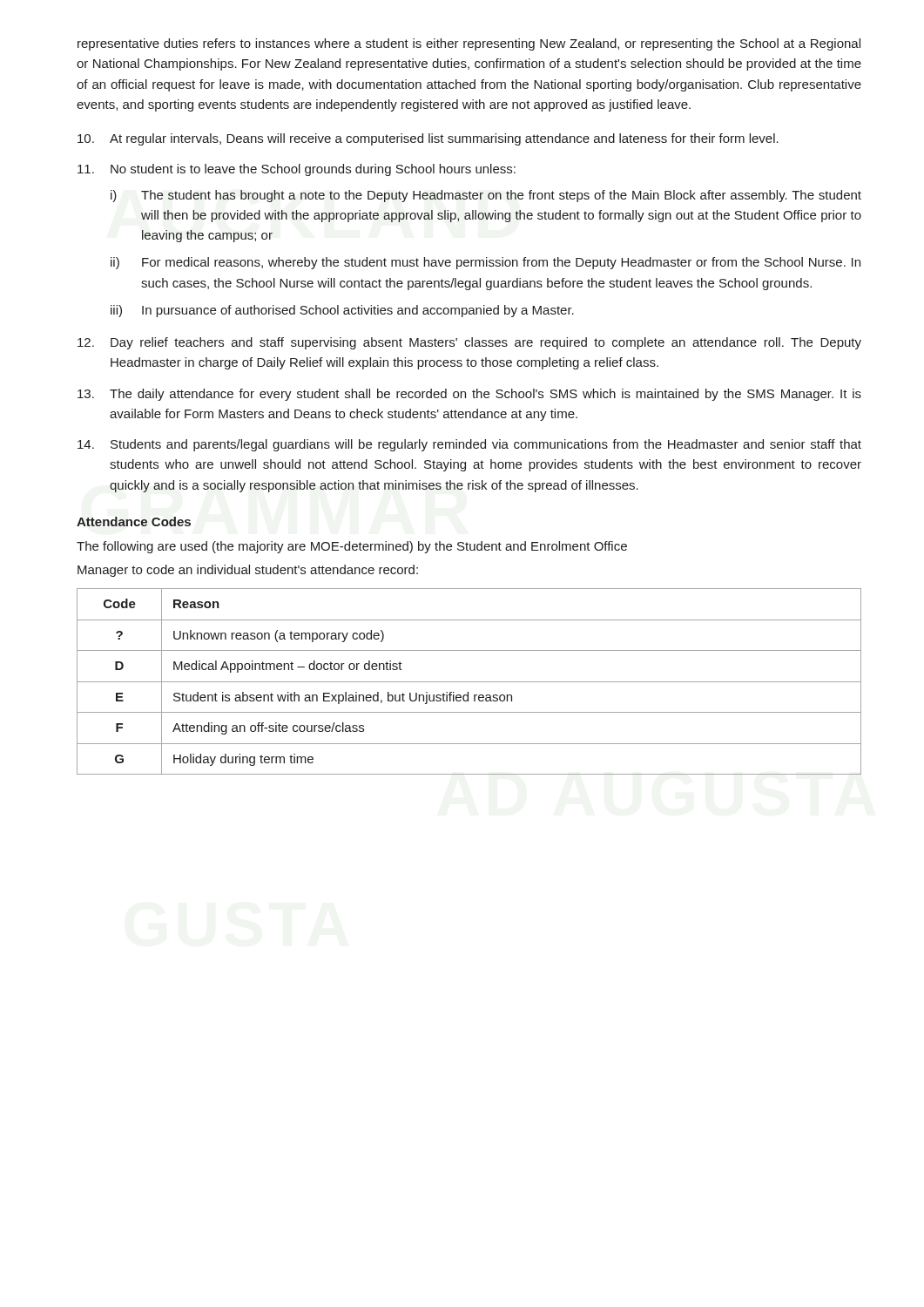Viewport: 924px width, 1307px height.
Task: Find the text starting "The following are"
Action: pos(352,546)
